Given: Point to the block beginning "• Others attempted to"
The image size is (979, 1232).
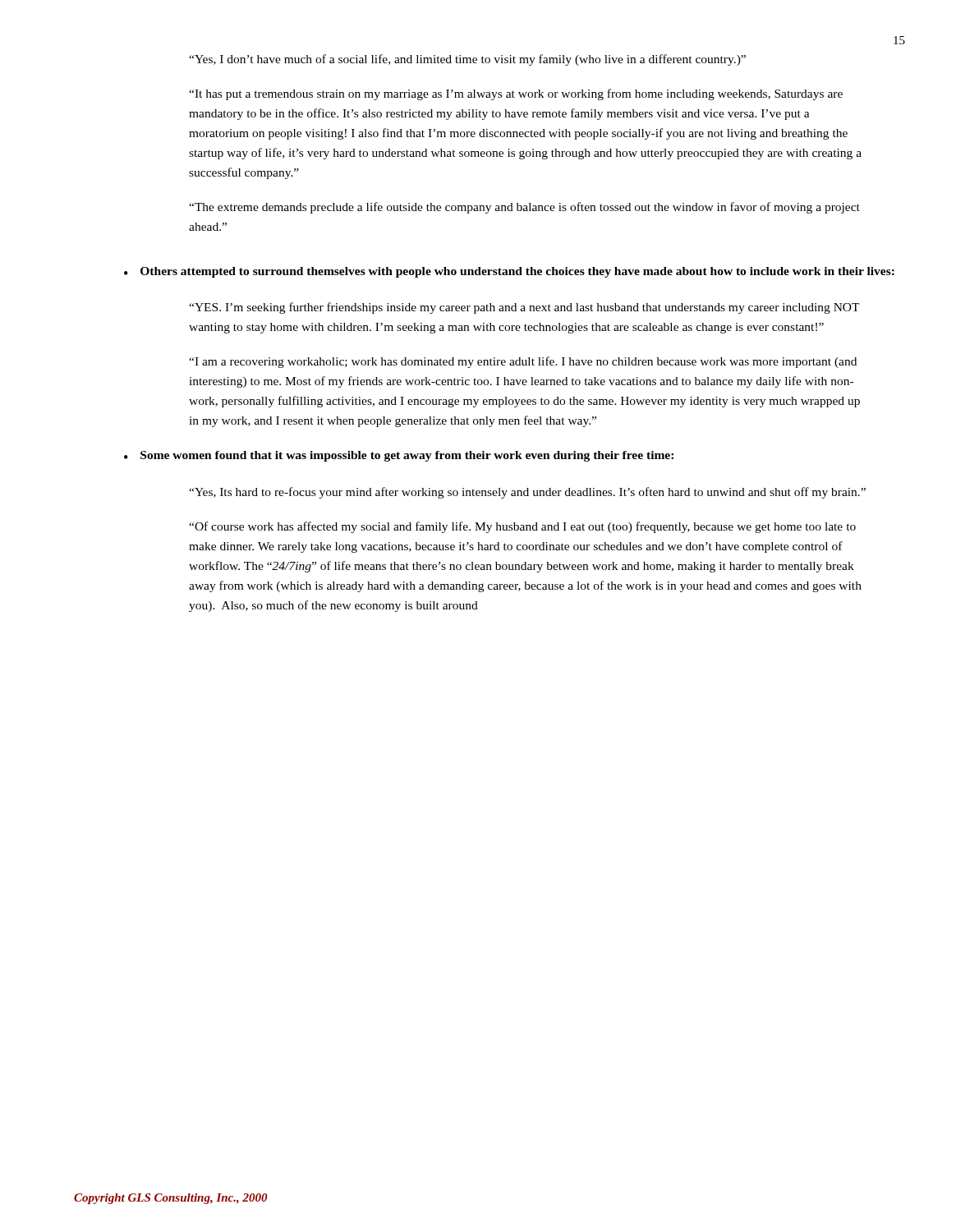Looking at the screenshot, I should click(514, 273).
